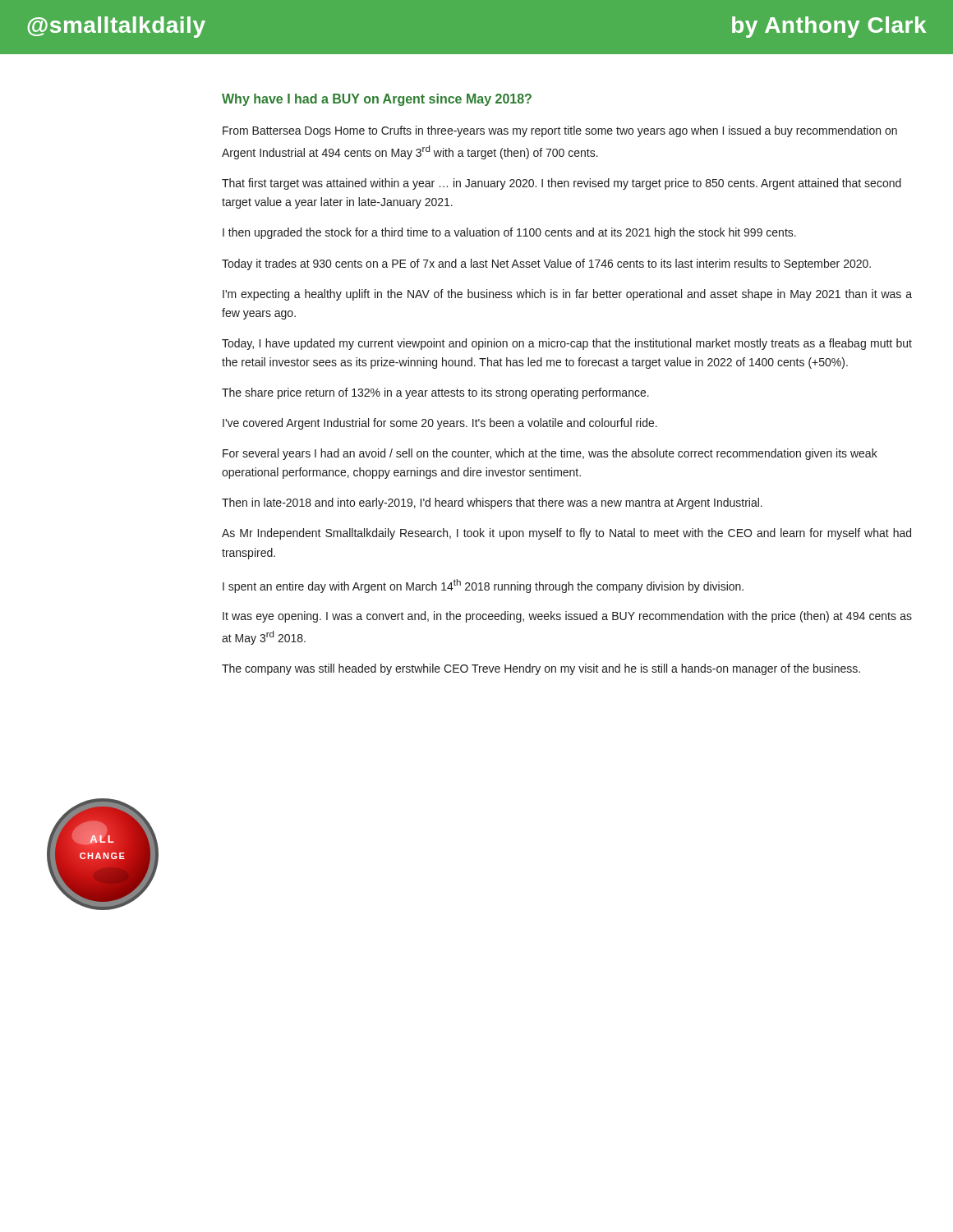Navigate to the region starting "I'm expecting a healthy"
This screenshot has height=1232, width=953.
point(567,303)
